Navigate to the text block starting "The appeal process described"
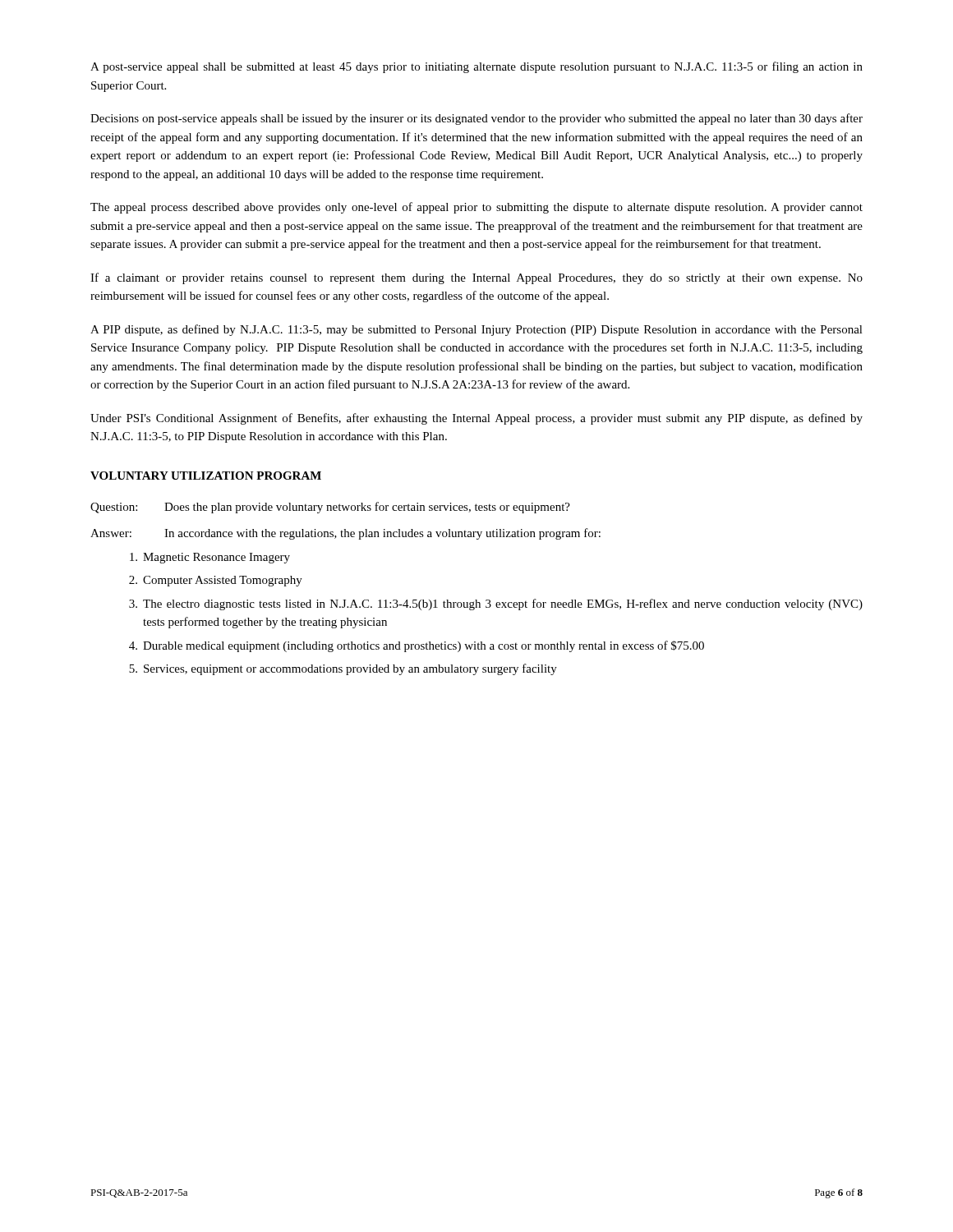Image resolution: width=953 pixels, height=1232 pixels. tap(476, 225)
